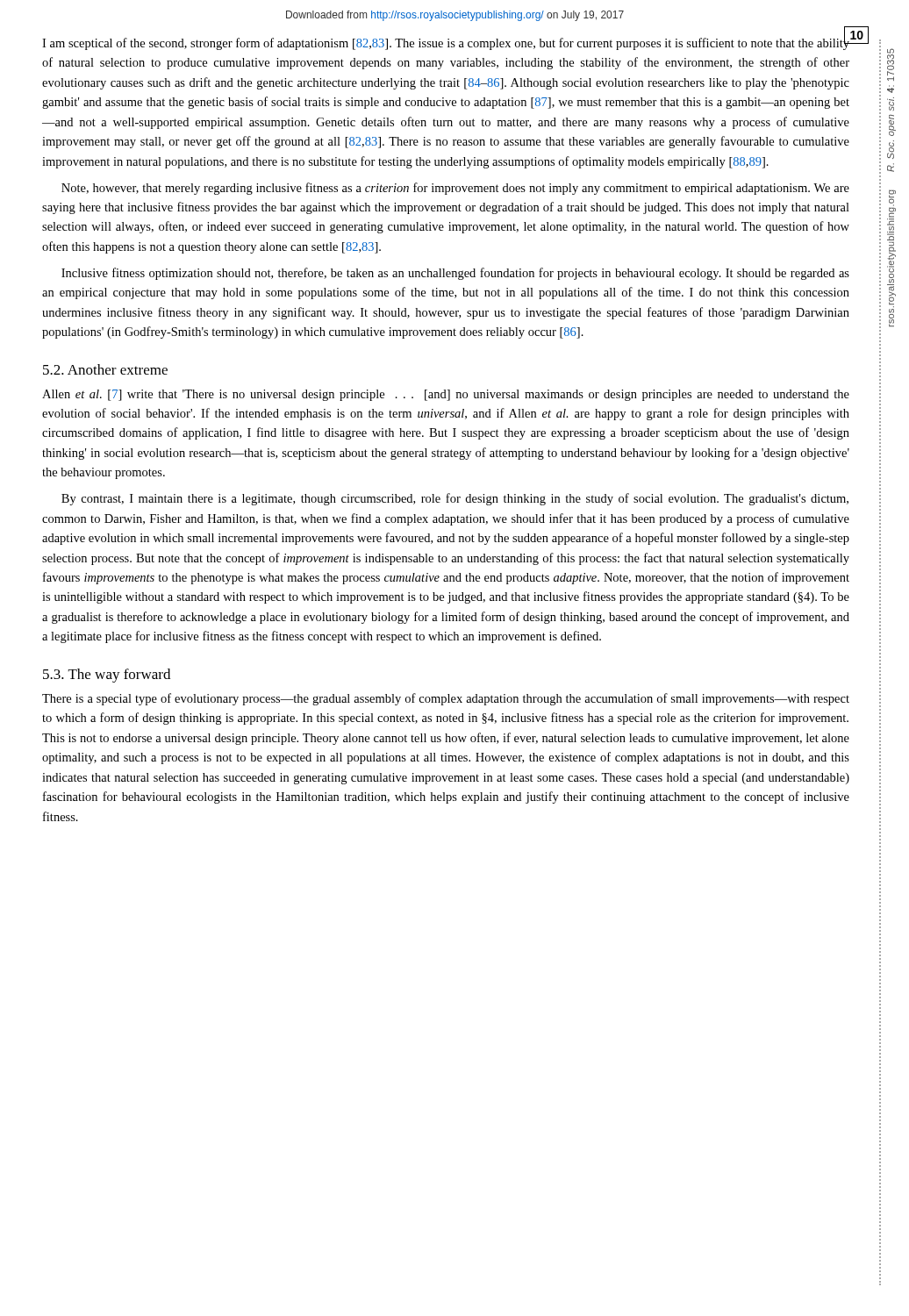Click on the text starting "By contrast, I maintain there is a legitimate,"

[446, 568]
